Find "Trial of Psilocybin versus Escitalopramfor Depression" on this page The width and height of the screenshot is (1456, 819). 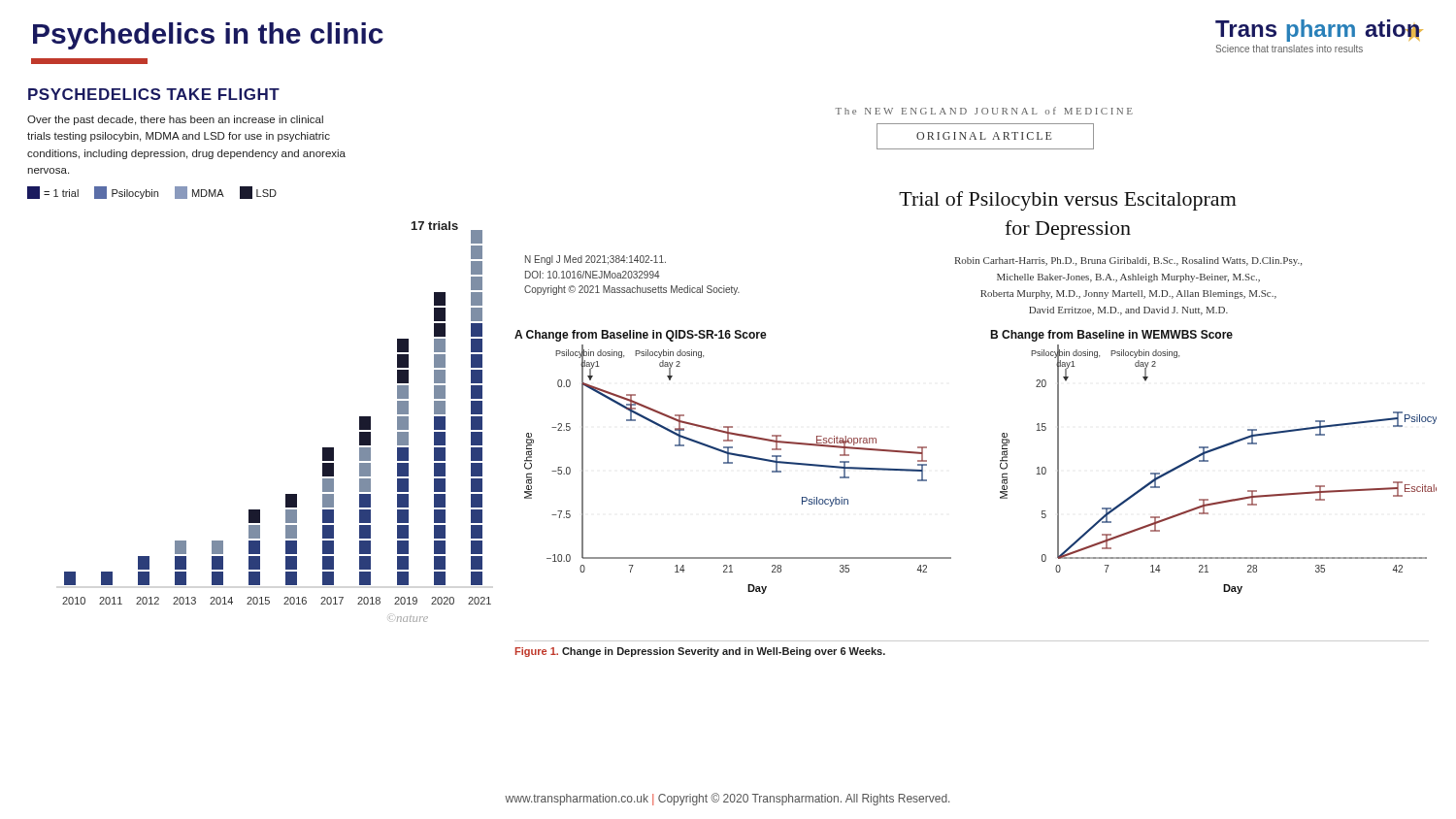[1068, 213]
